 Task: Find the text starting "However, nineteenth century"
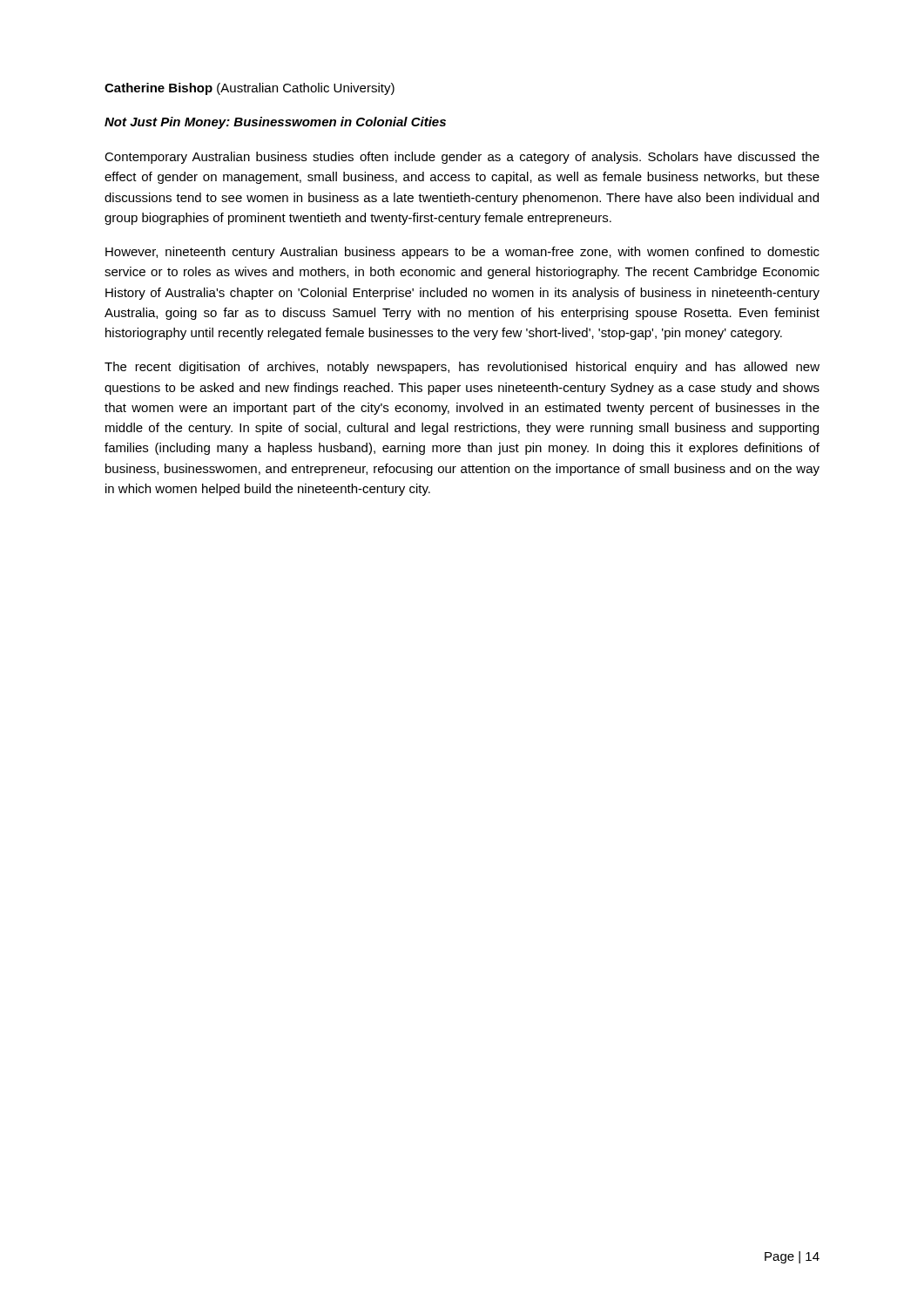tap(462, 292)
